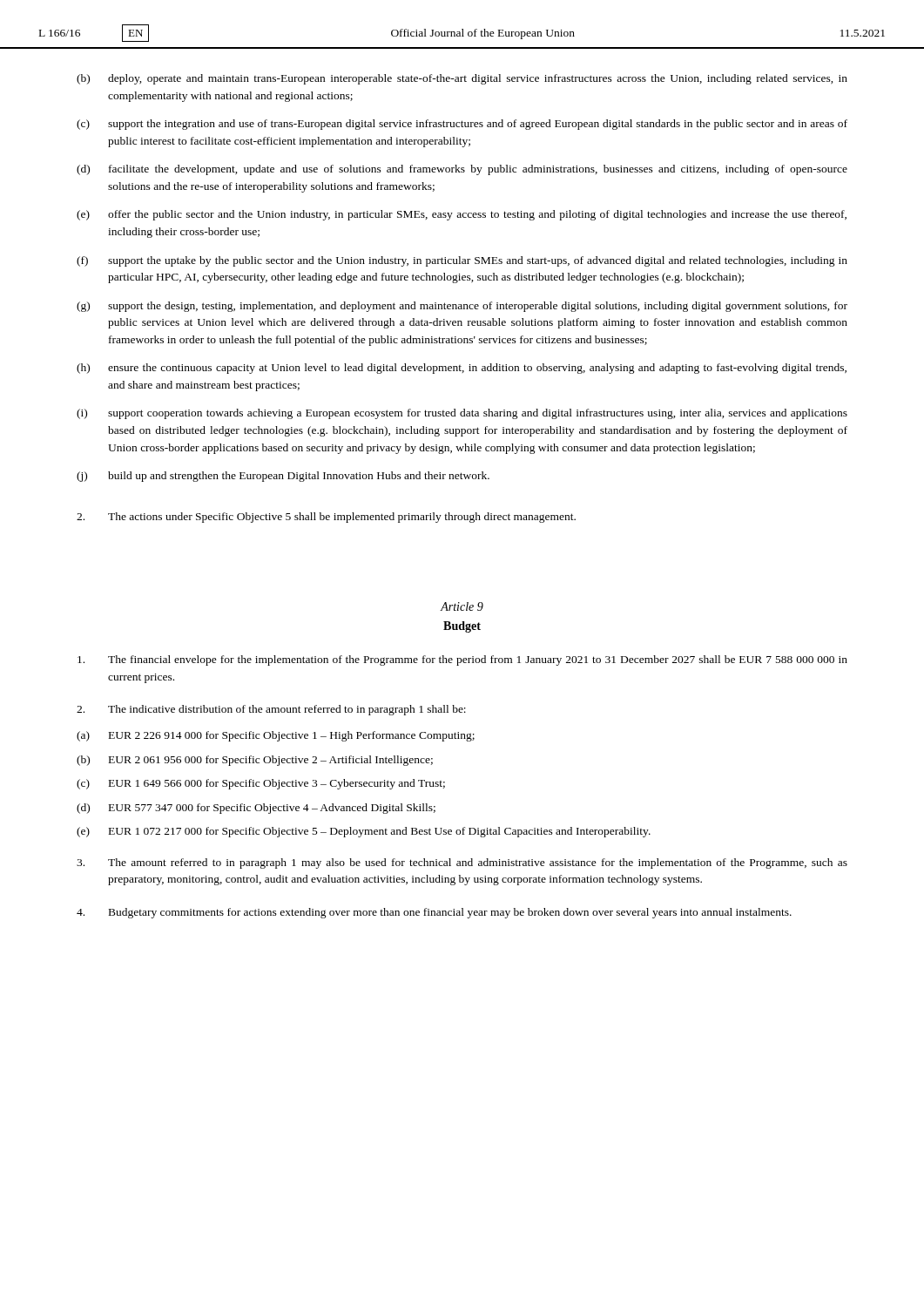Locate the block of text that opens with "(f) support the uptake"
Viewport: 924px width, 1307px height.
click(462, 268)
